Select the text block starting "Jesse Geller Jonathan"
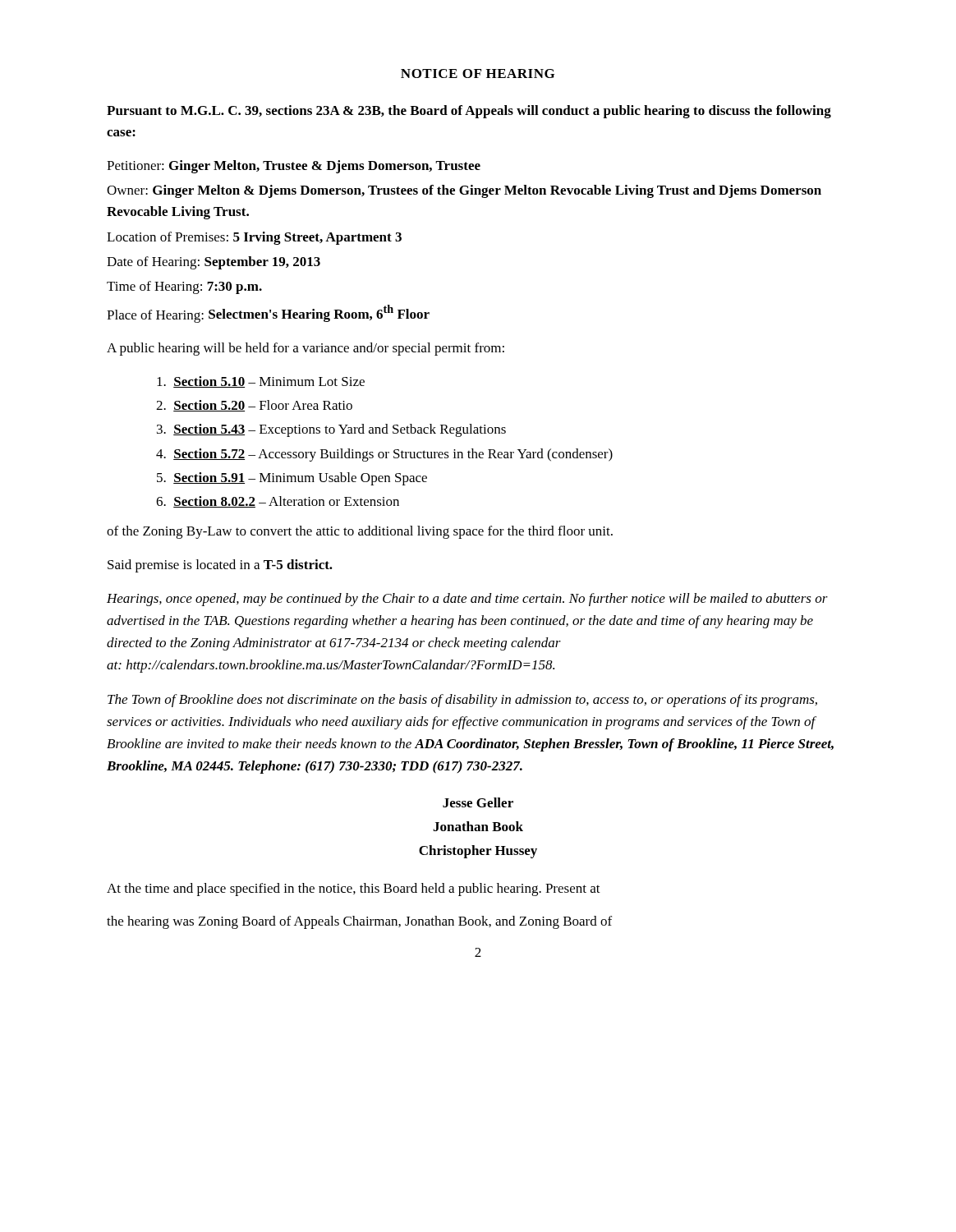The image size is (956, 1232). point(478,827)
